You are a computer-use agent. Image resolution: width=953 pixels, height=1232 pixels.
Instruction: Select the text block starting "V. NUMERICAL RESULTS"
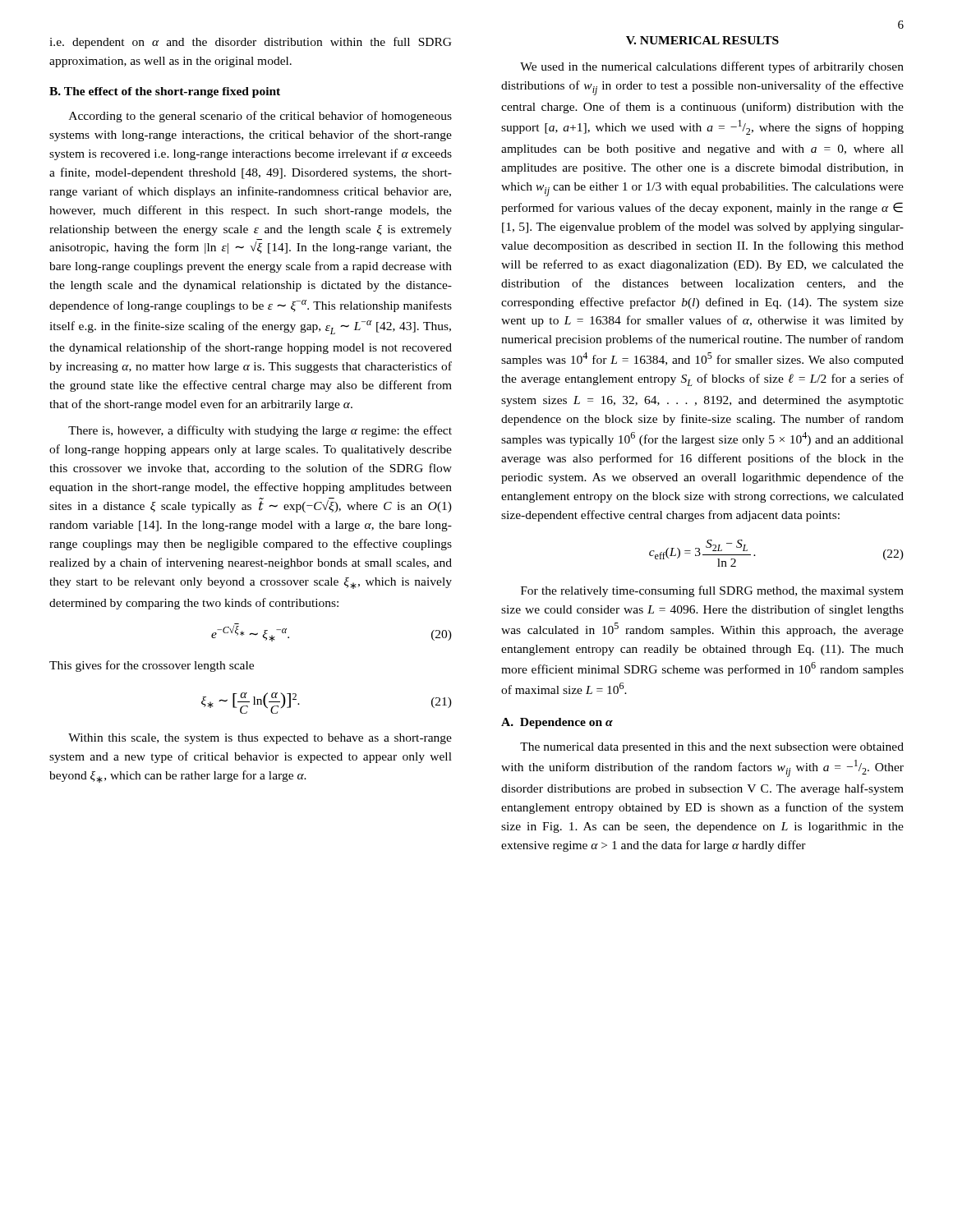702,40
